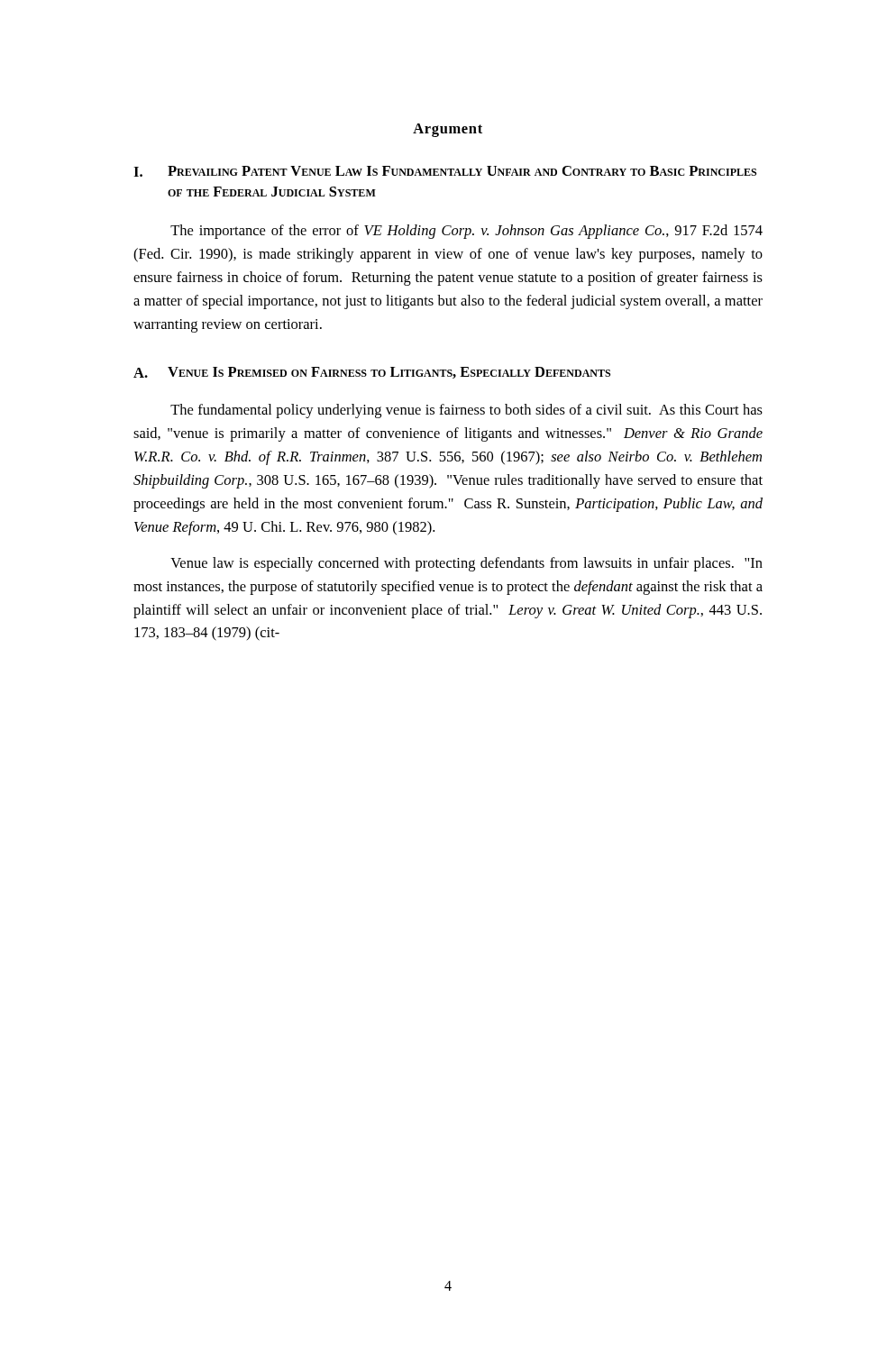Screen dimensions: 1352x896
Task: Locate the section header with the text "I. Prevailing Patent Venue Law"
Action: (x=448, y=182)
